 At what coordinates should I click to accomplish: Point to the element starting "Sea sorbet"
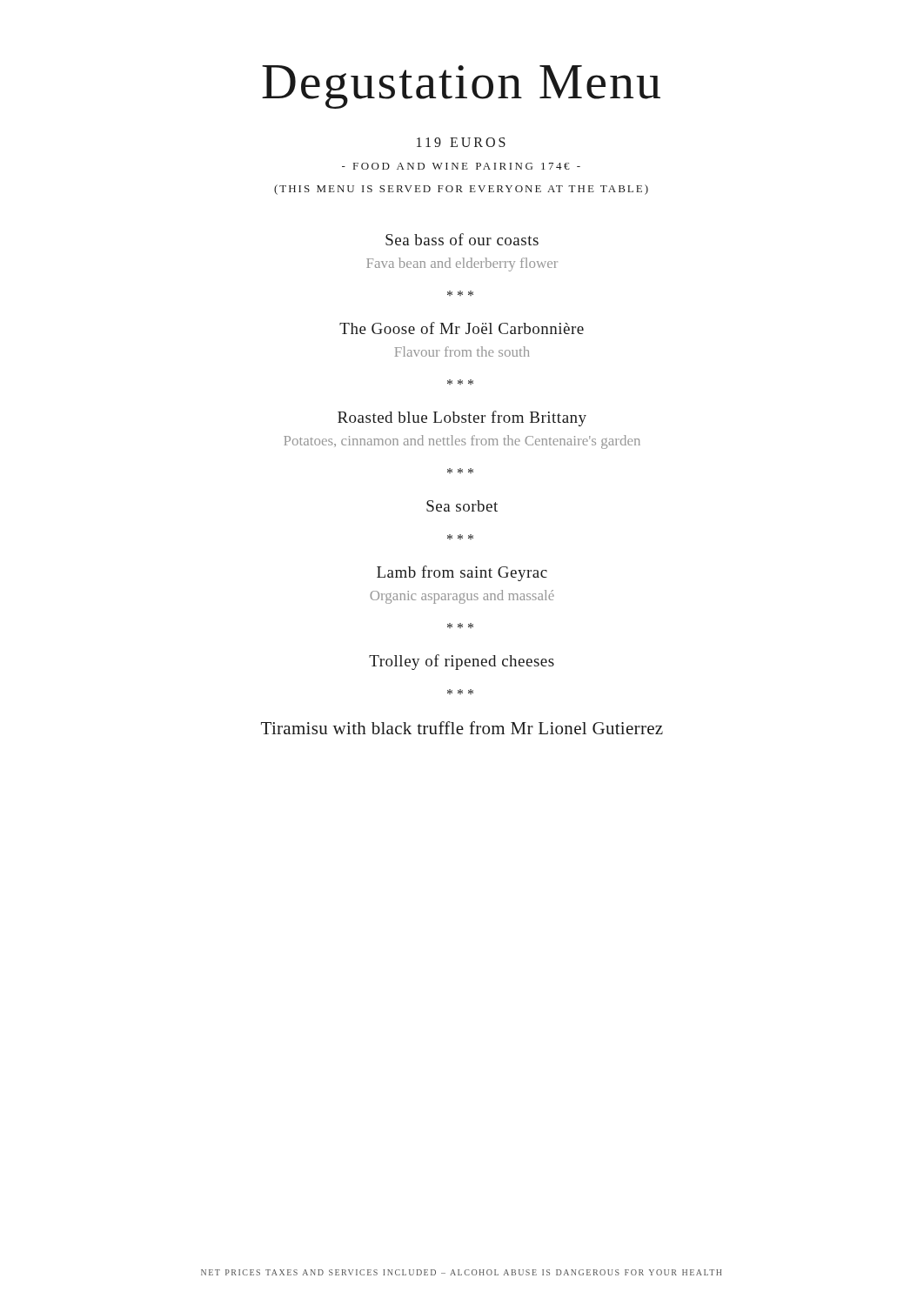click(462, 506)
